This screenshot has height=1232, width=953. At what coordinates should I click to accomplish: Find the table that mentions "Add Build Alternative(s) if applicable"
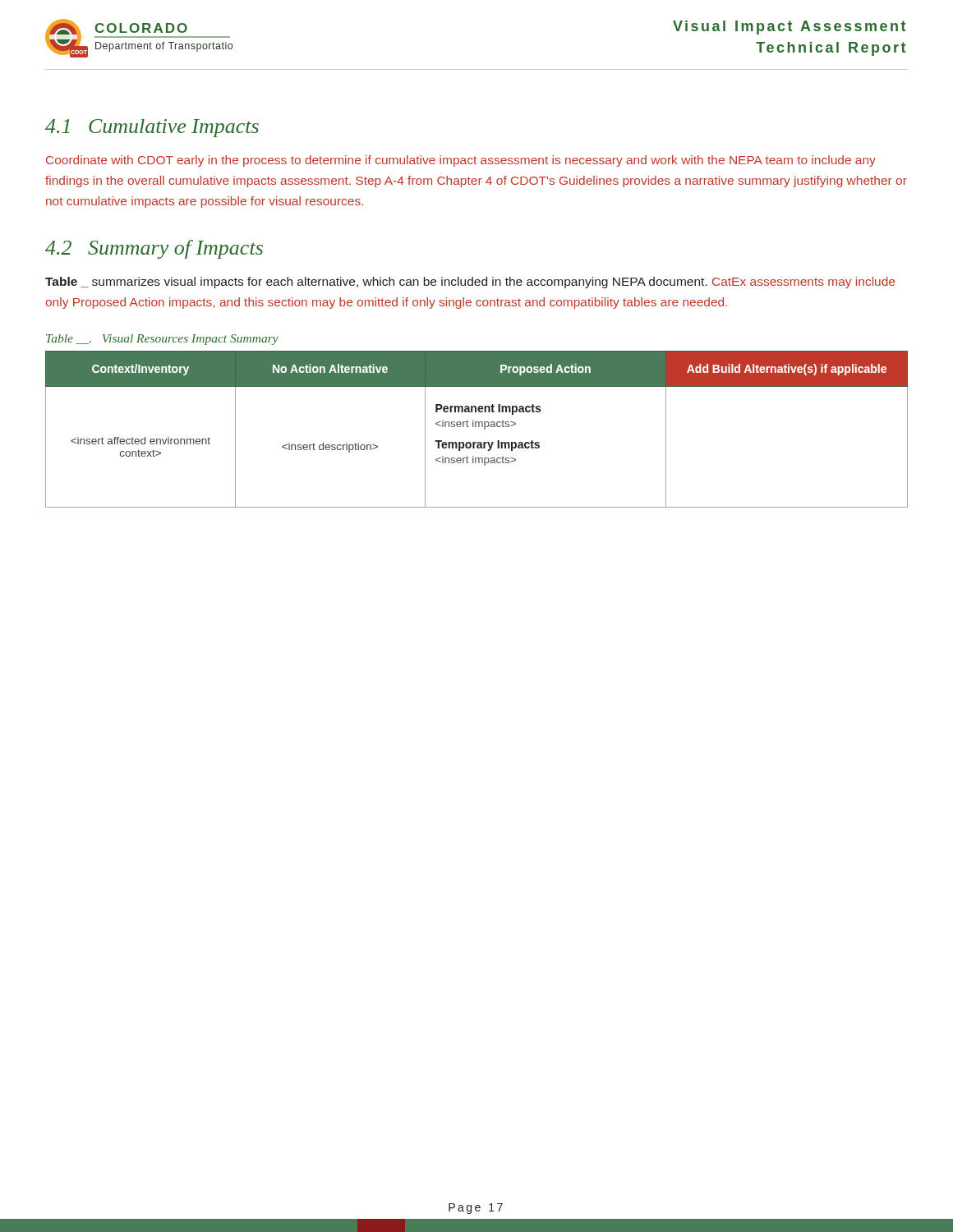(476, 429)
